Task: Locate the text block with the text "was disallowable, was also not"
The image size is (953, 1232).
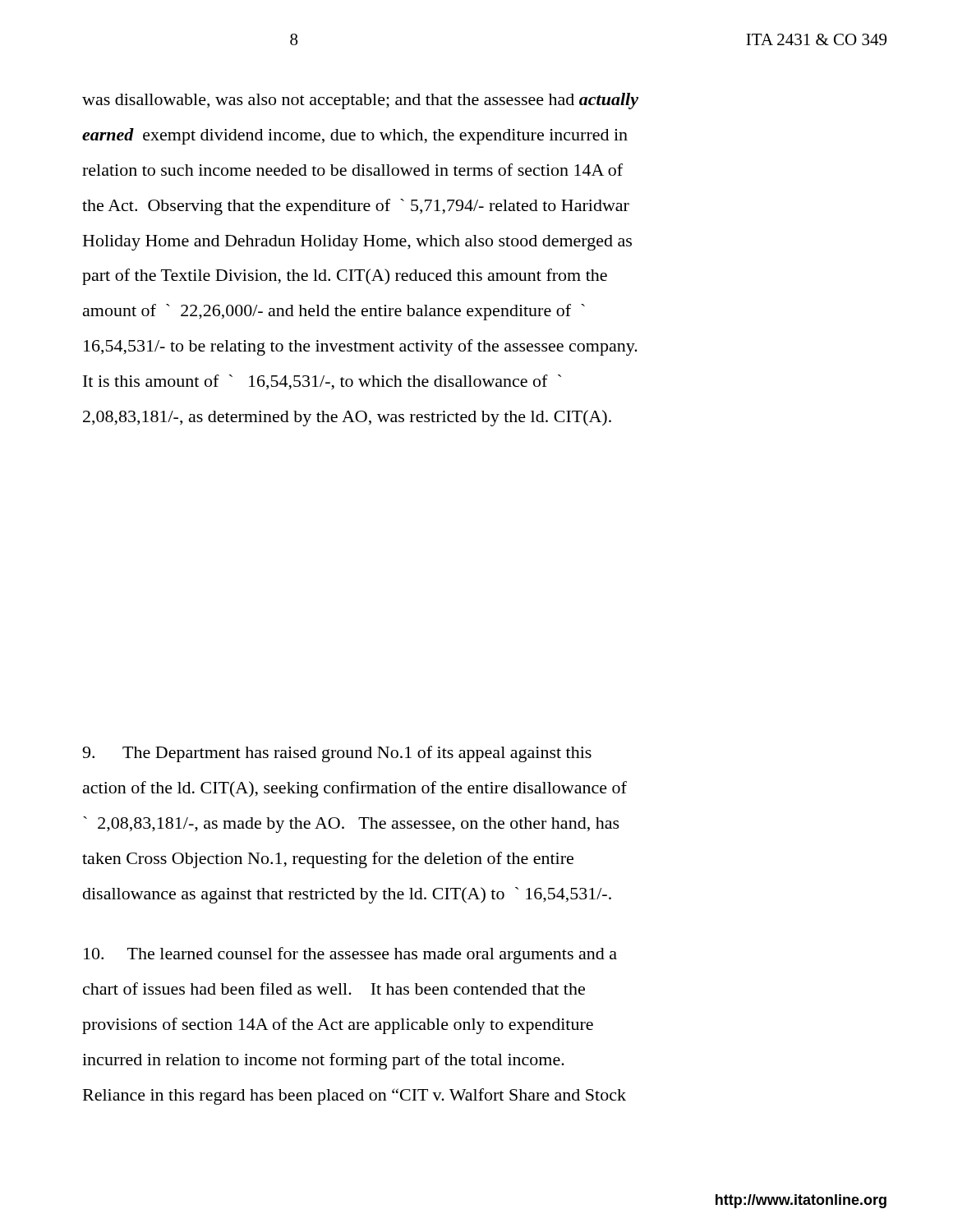Action: tap(476, 258)
